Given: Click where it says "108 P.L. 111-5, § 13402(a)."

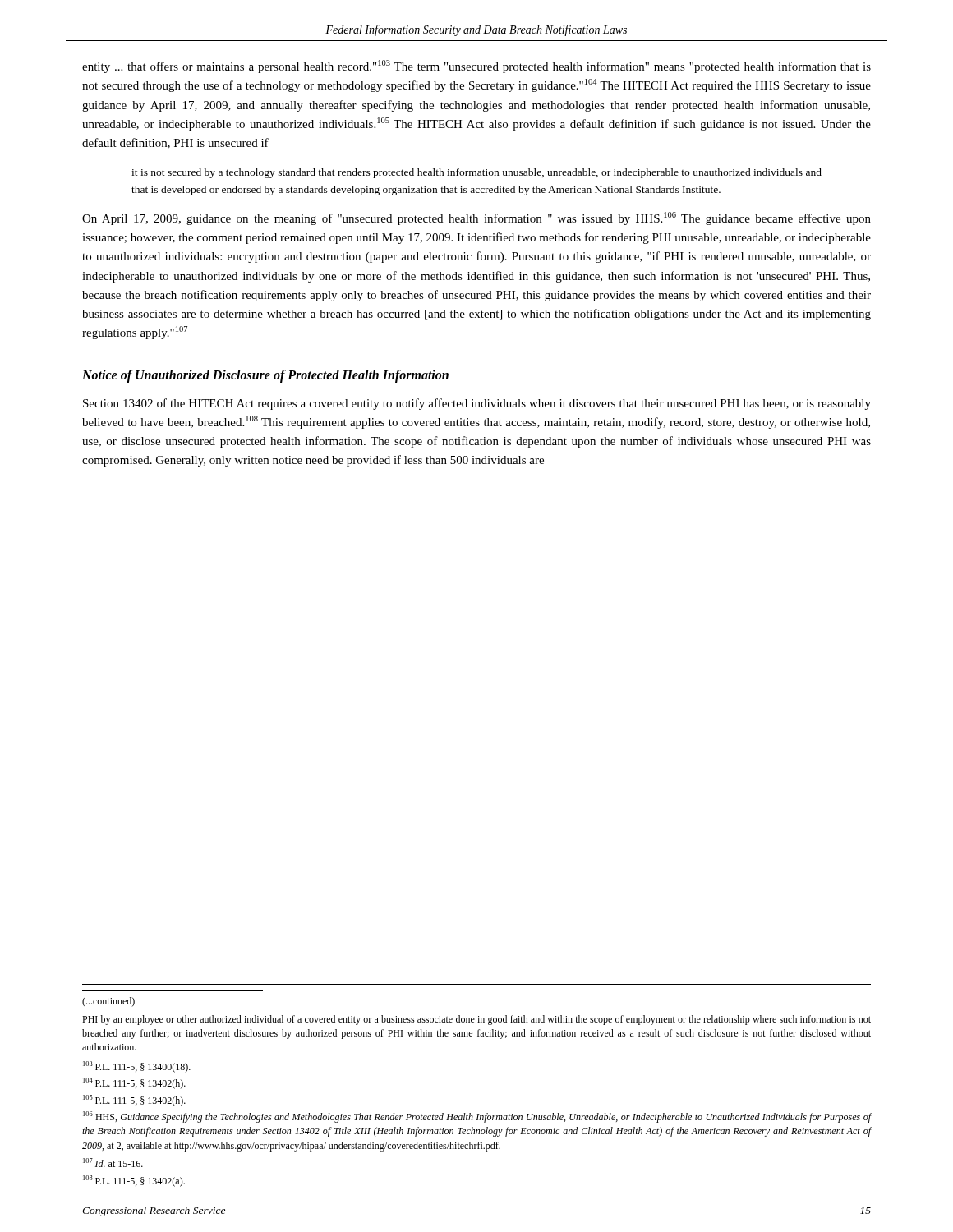Looking at the screenshot, I should (x=134, y=1180).
